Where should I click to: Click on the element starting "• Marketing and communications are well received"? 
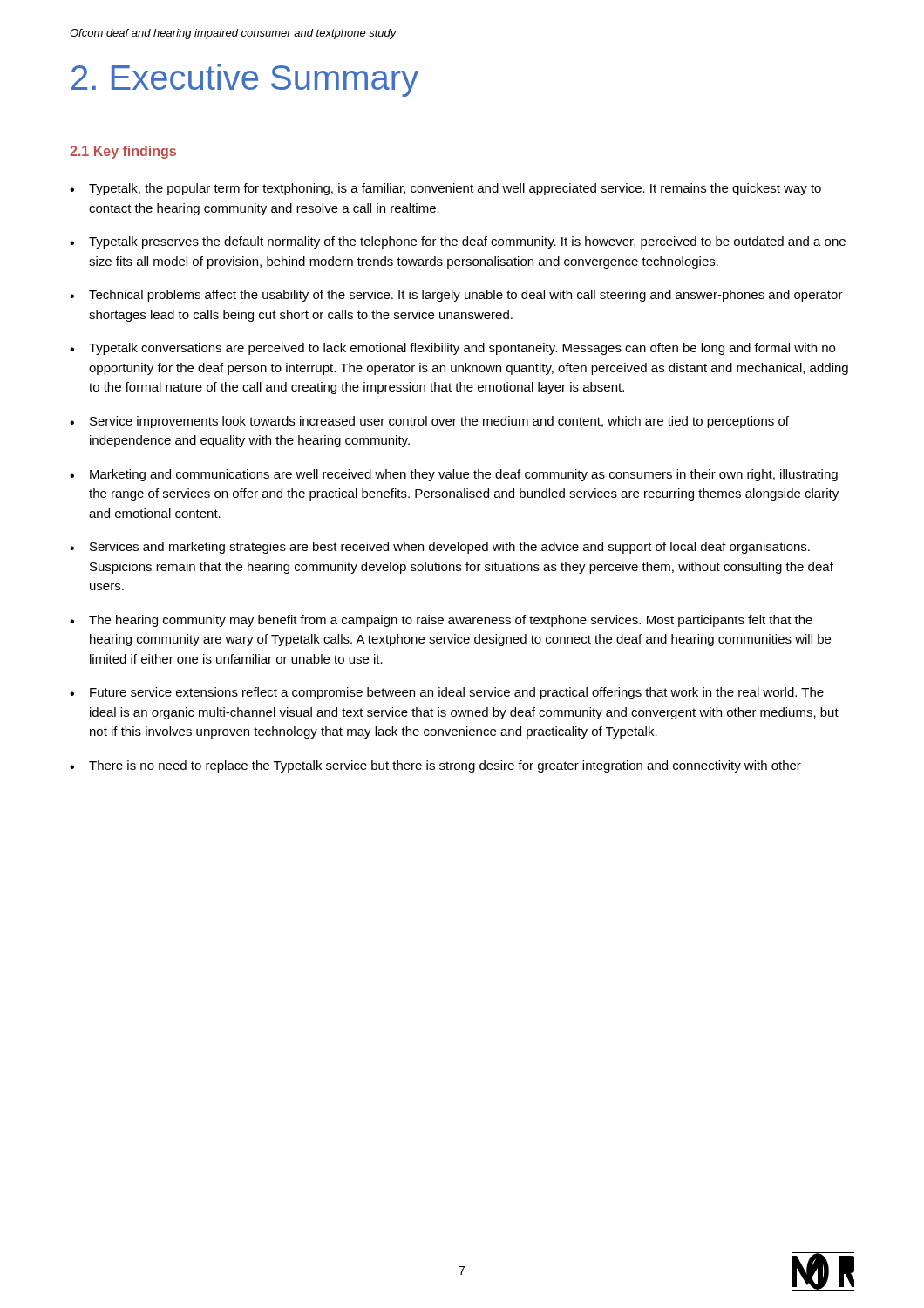[x=462, y=494]
